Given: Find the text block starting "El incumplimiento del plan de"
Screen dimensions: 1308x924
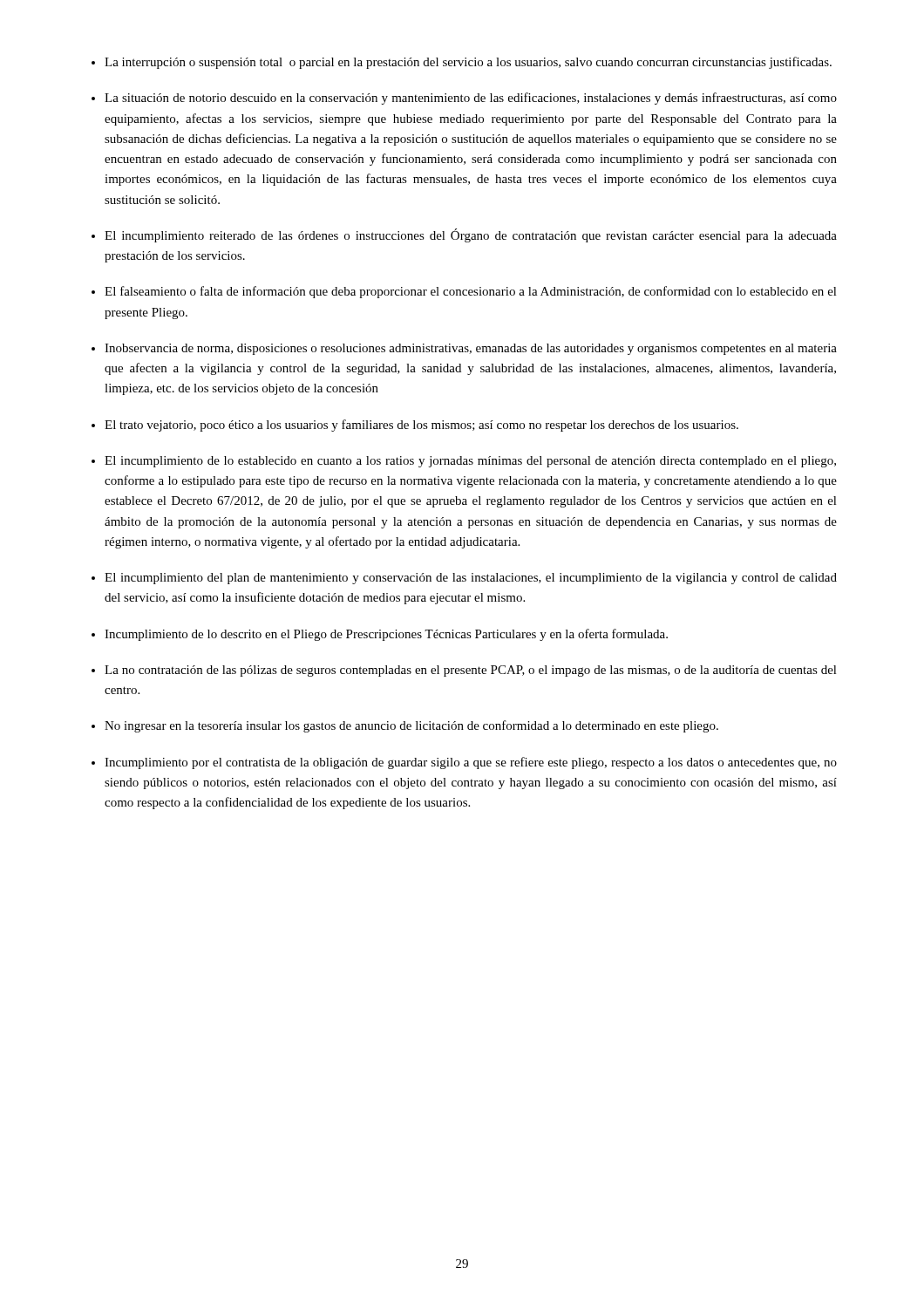Looking at the screenshot, I should point(471,587).
